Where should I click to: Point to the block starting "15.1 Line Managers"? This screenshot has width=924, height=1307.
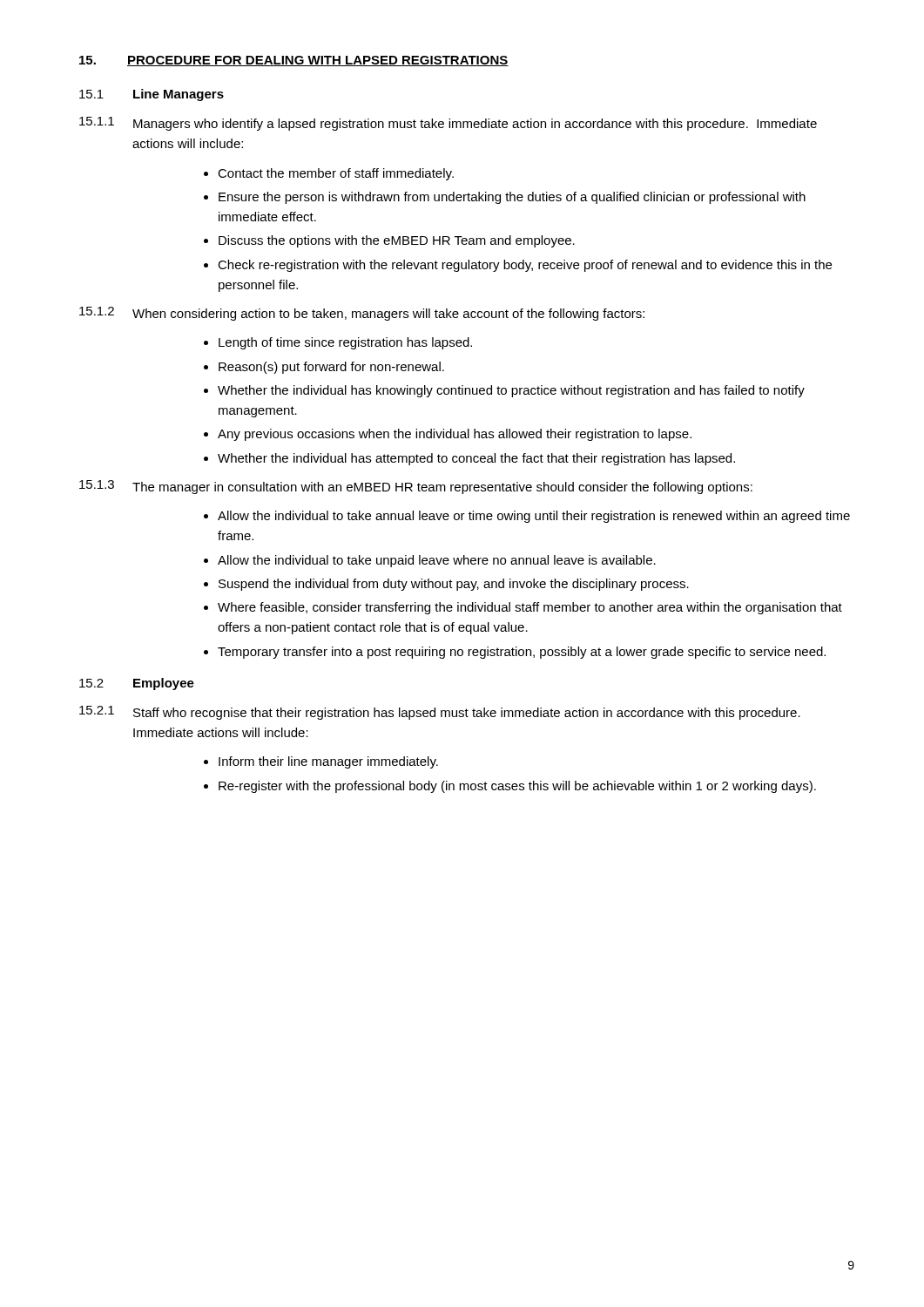click(x=151, y=94)
